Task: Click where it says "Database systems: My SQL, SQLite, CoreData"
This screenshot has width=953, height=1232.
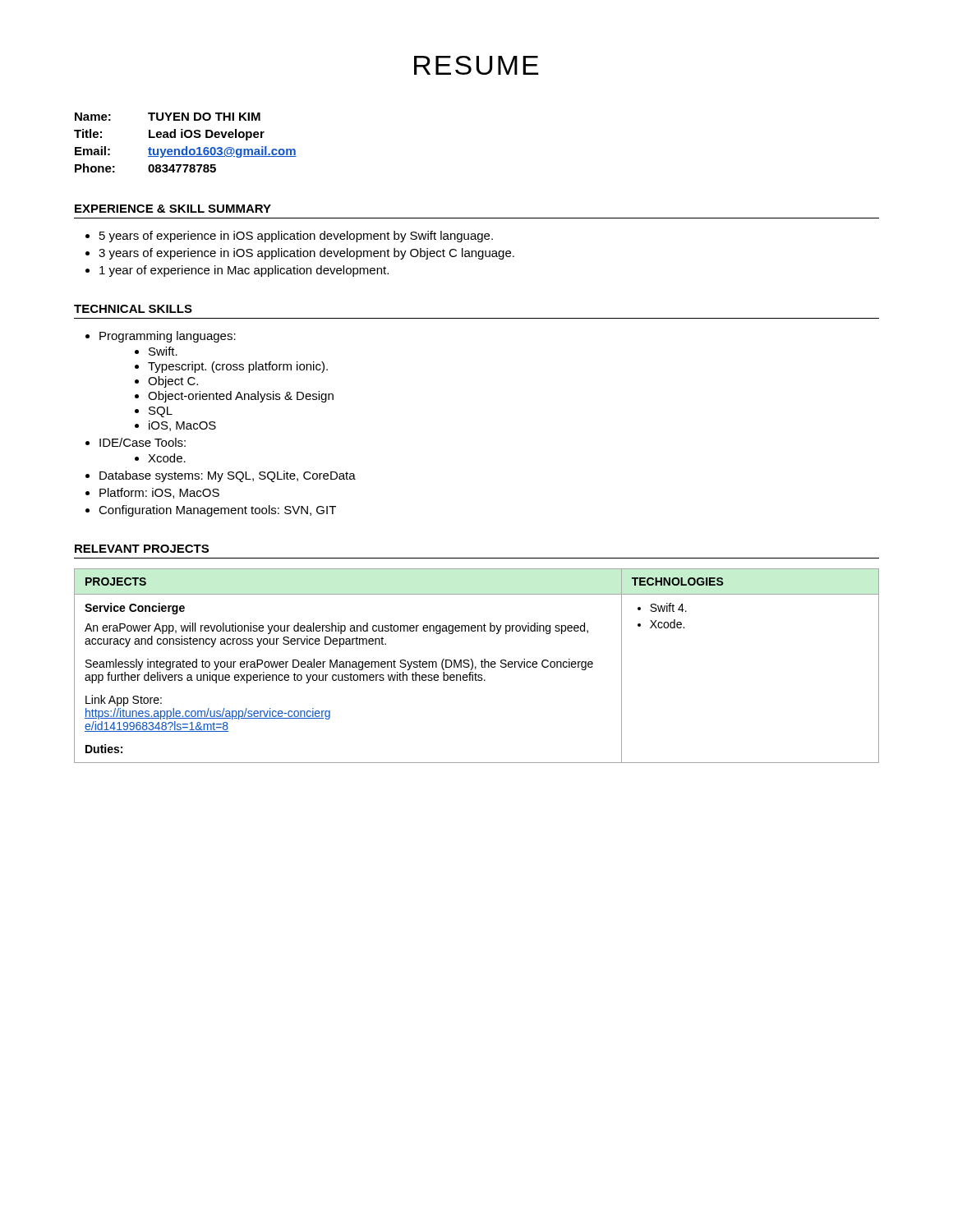Action: click(x=227, y=475)
